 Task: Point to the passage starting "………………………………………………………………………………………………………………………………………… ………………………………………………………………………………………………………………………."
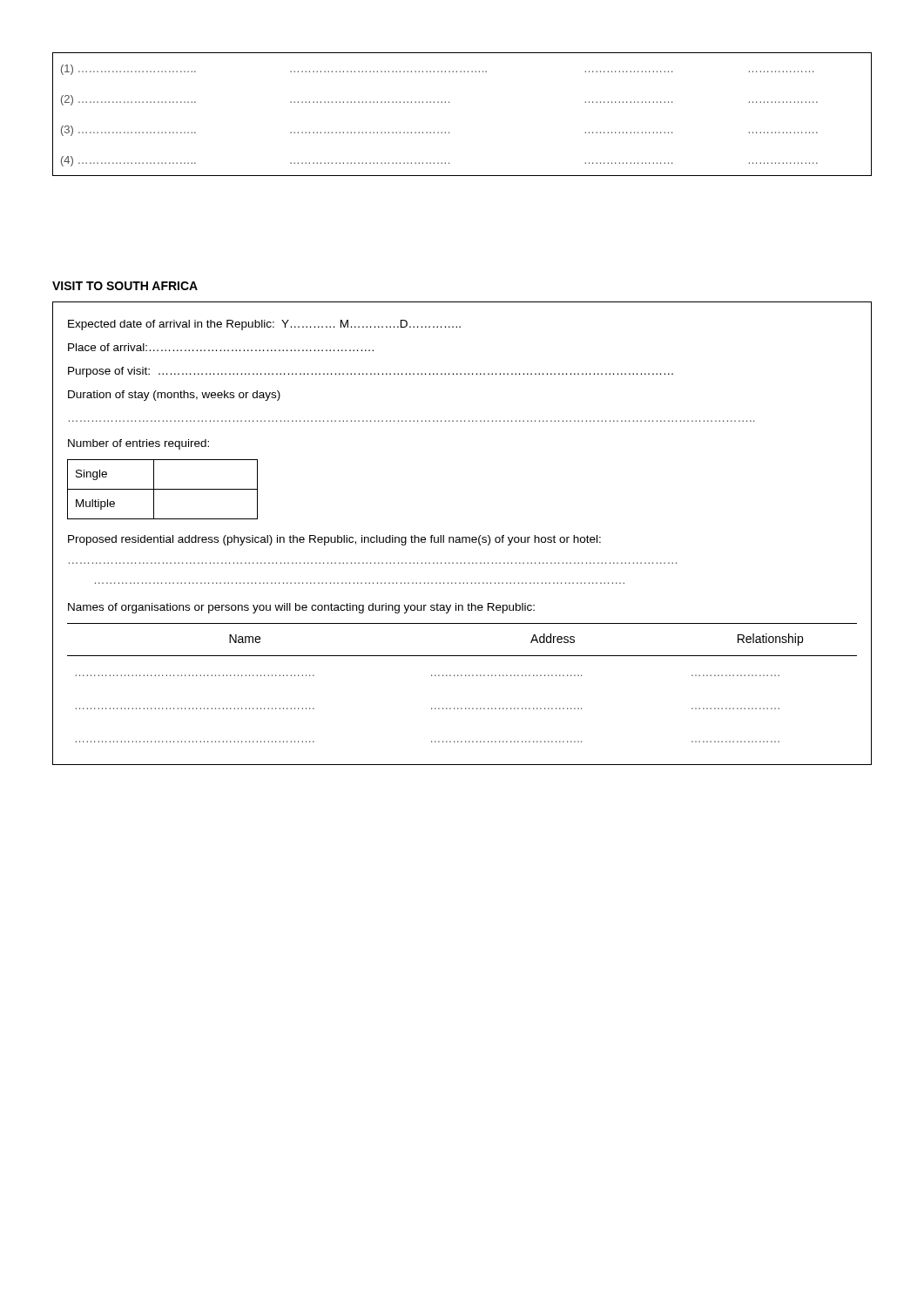pyautogui.click(x=373, y=570)
